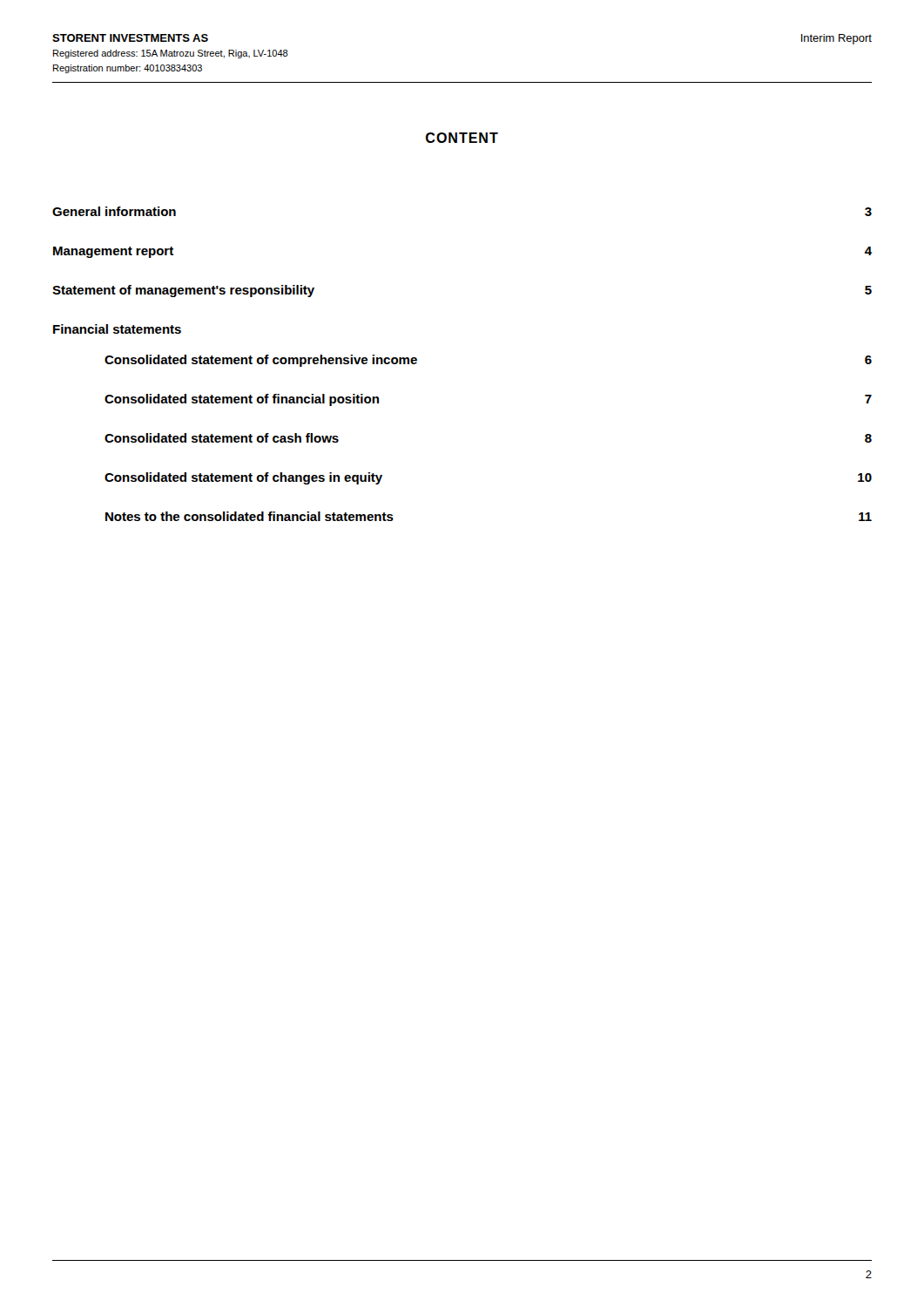
Task: Locate the list item that says "Consolidated statement of cash flows"
Action: click(x=227, y=438)
